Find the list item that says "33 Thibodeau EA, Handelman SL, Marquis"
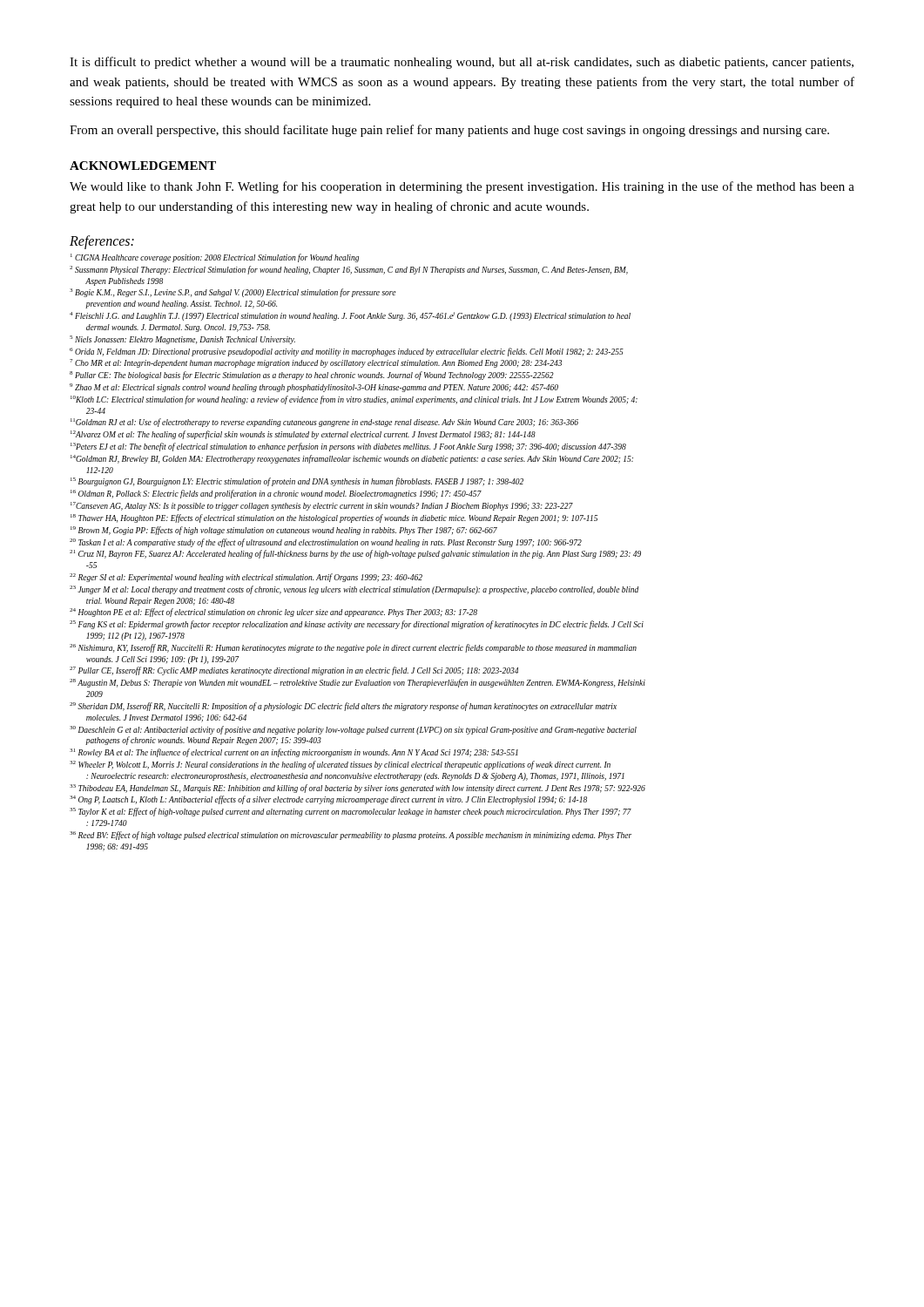The image size is (924, 1307). click(x=357, y=788)
